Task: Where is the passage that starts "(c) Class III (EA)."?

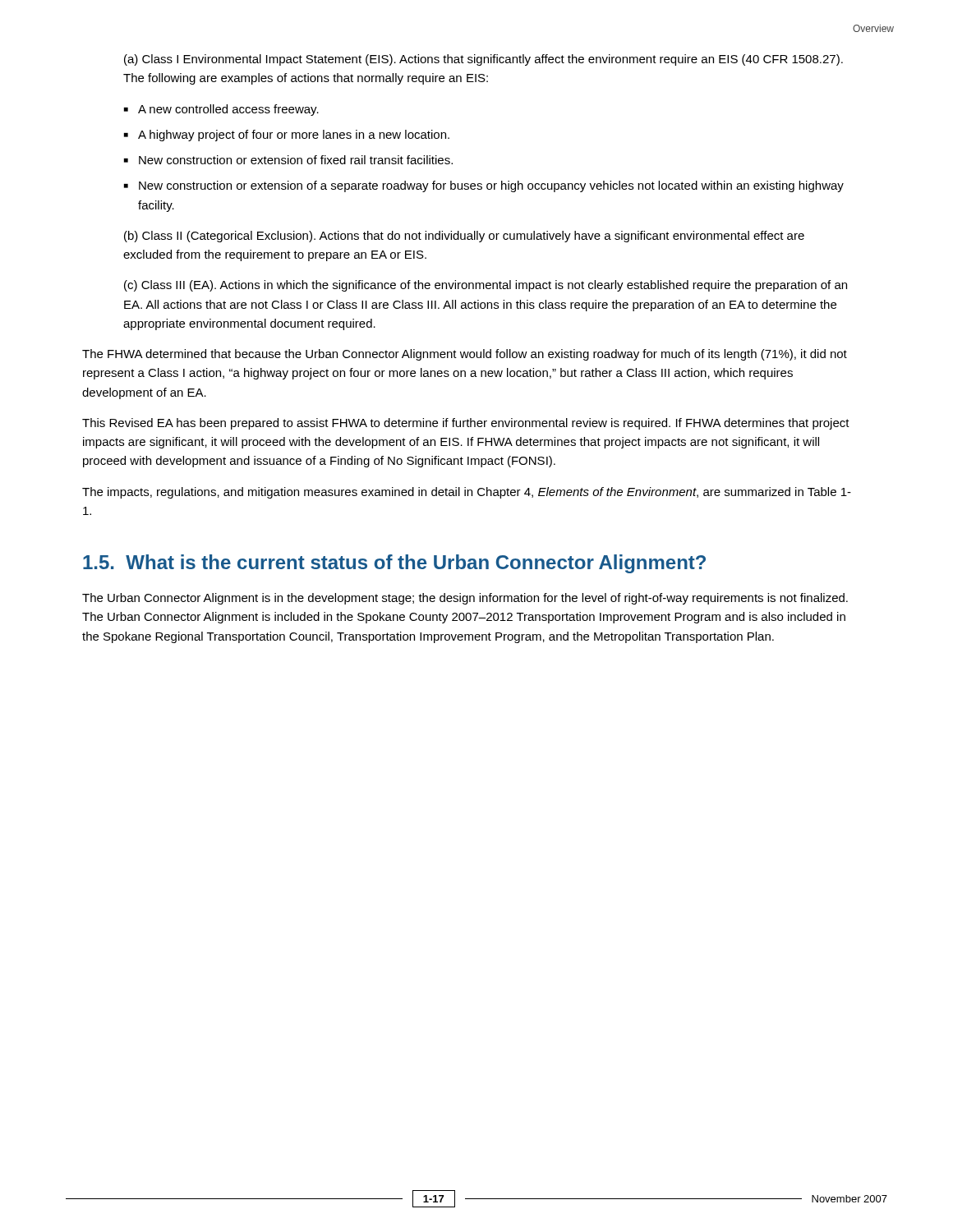Action: [486, 304]
